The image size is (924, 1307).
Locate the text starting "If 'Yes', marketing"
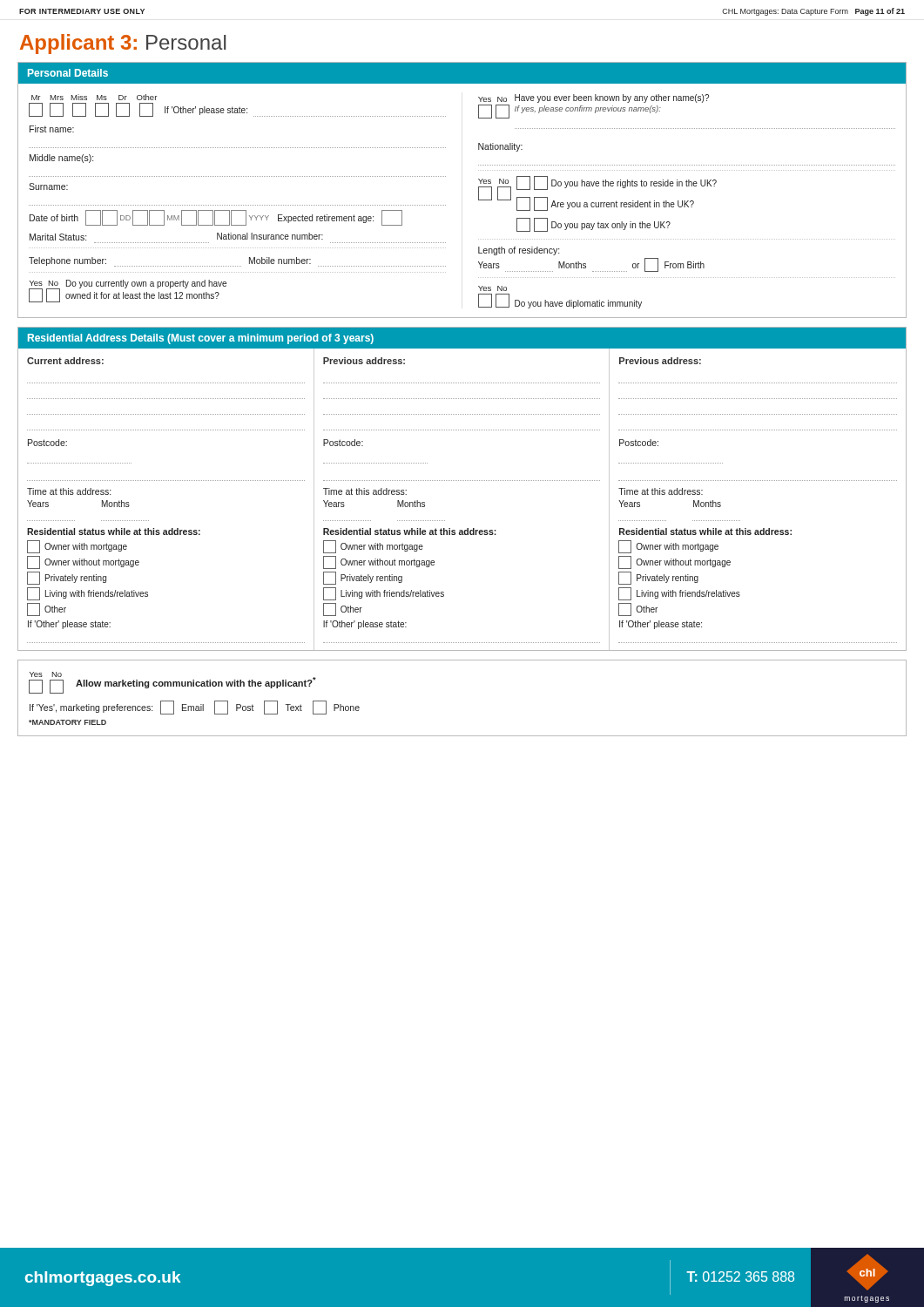[91, 707]
